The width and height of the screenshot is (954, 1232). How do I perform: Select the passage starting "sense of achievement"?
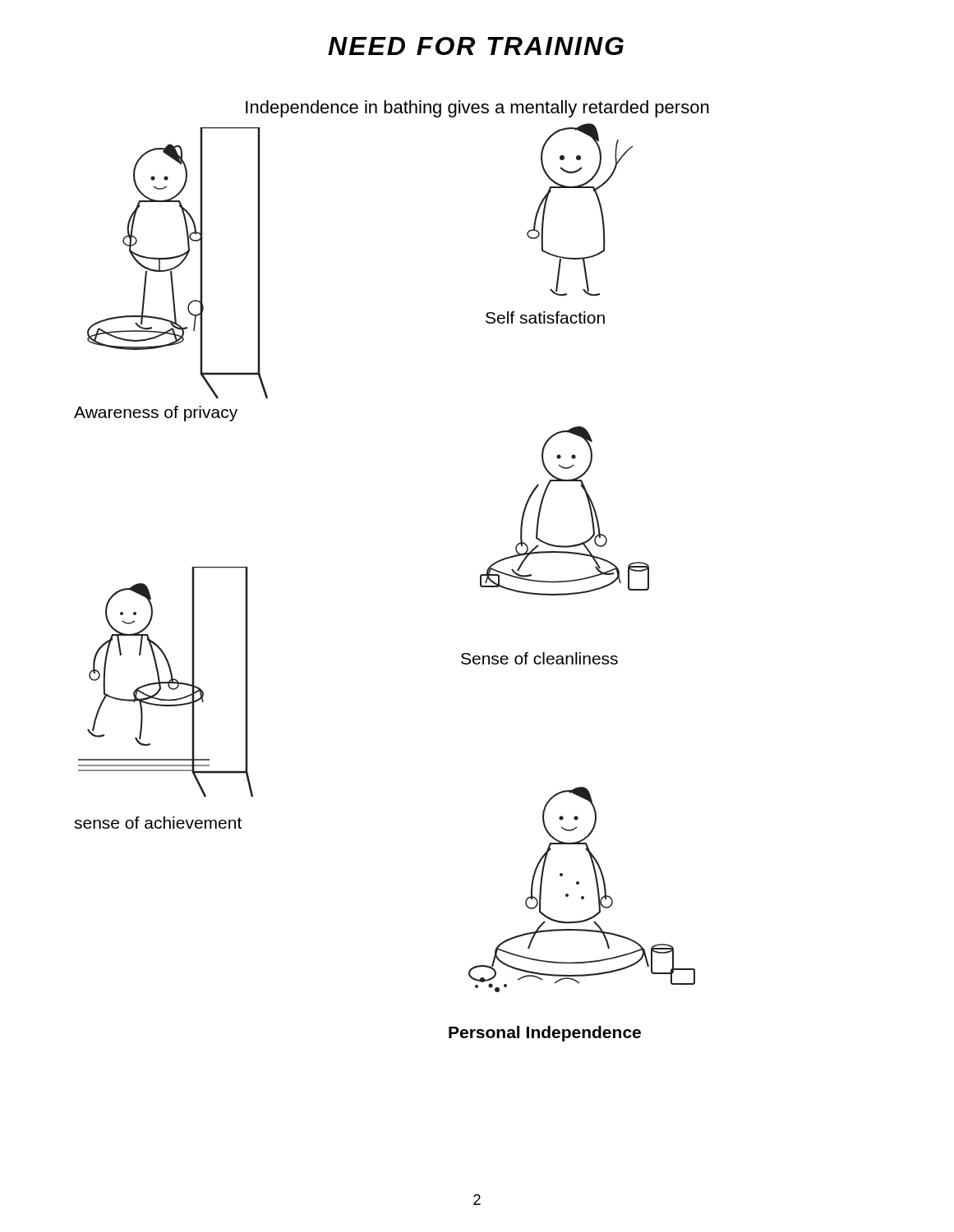[158, 823]
